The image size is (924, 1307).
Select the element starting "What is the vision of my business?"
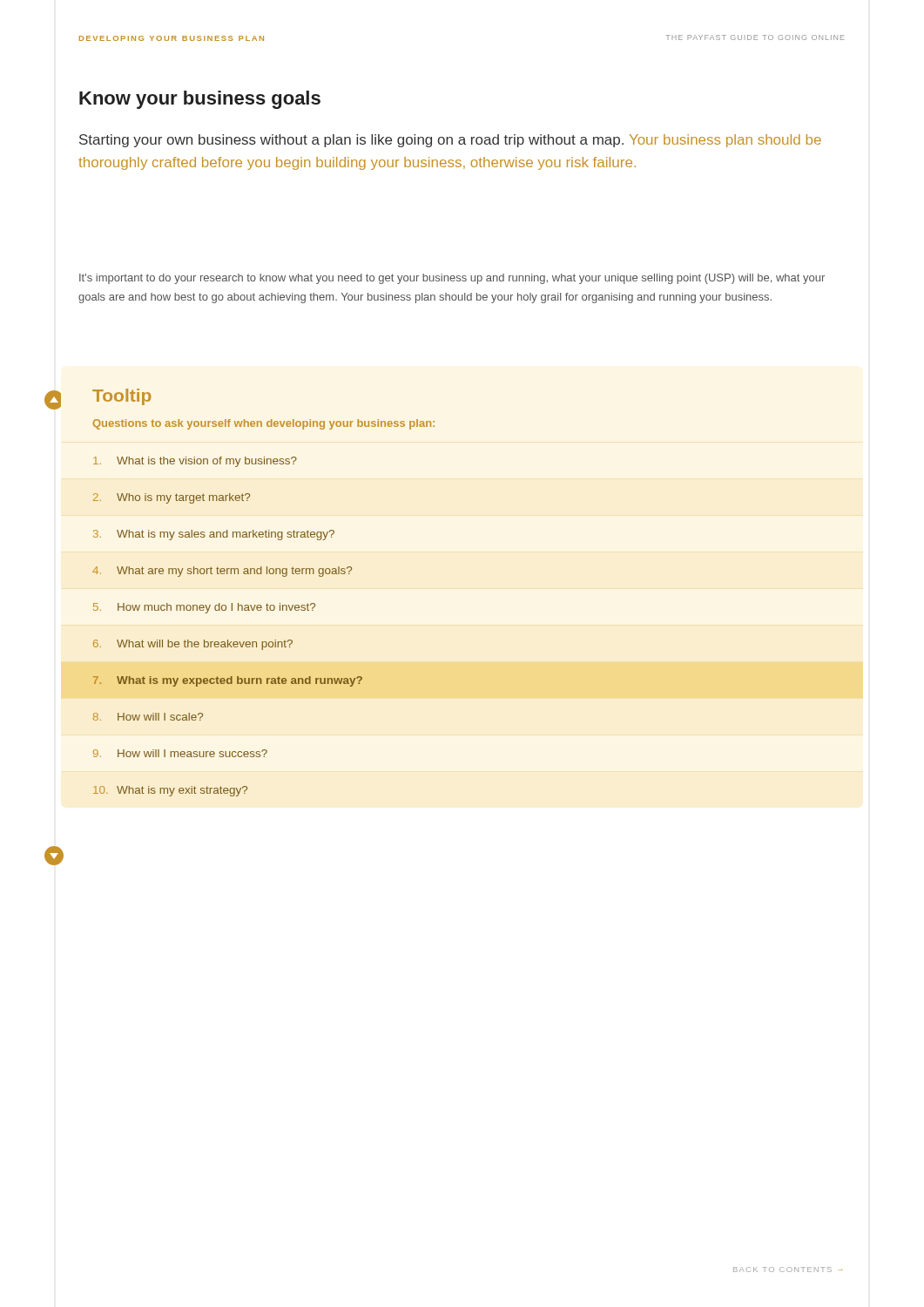coord(195,460)
